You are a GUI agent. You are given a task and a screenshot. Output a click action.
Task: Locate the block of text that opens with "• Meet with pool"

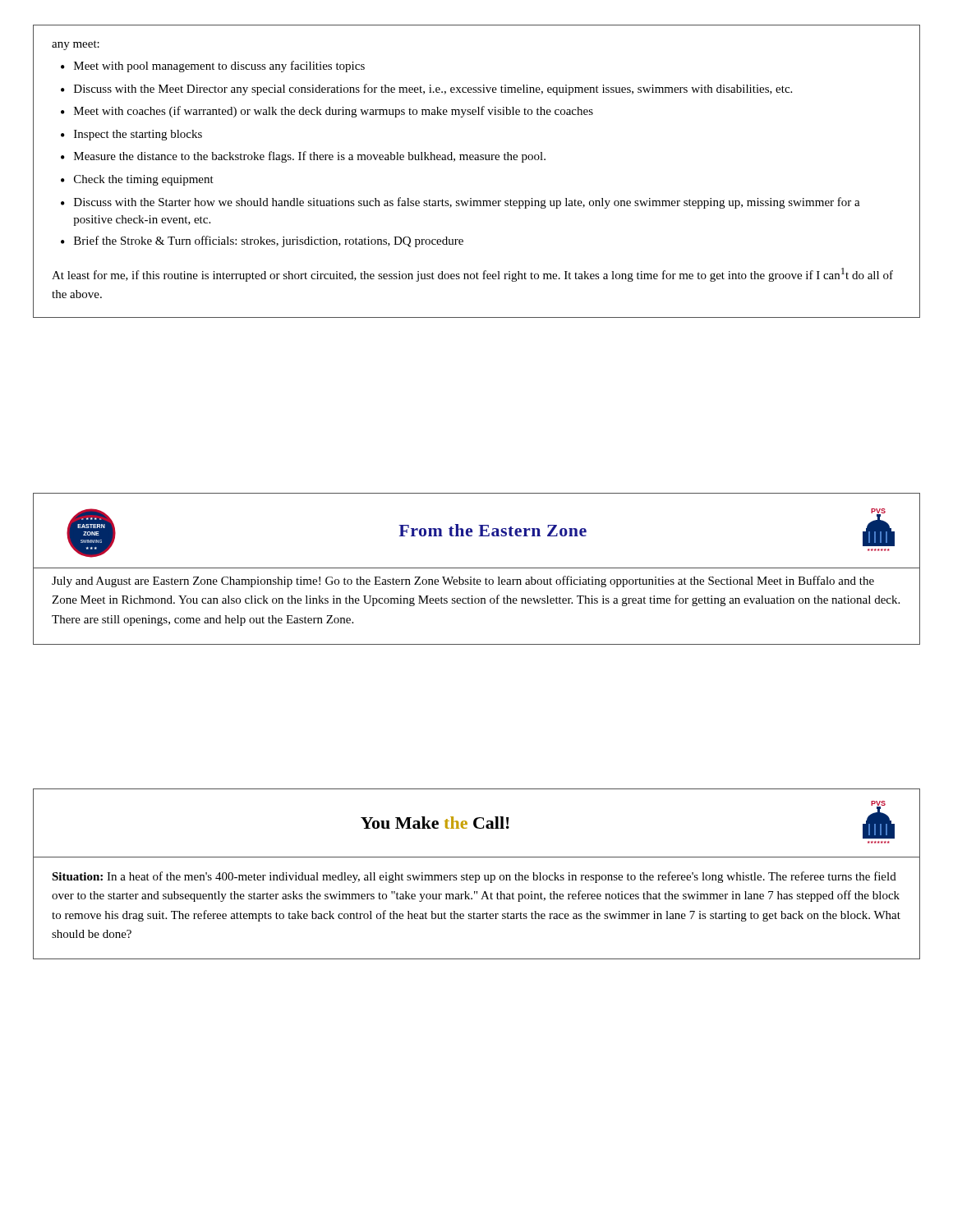213,67
